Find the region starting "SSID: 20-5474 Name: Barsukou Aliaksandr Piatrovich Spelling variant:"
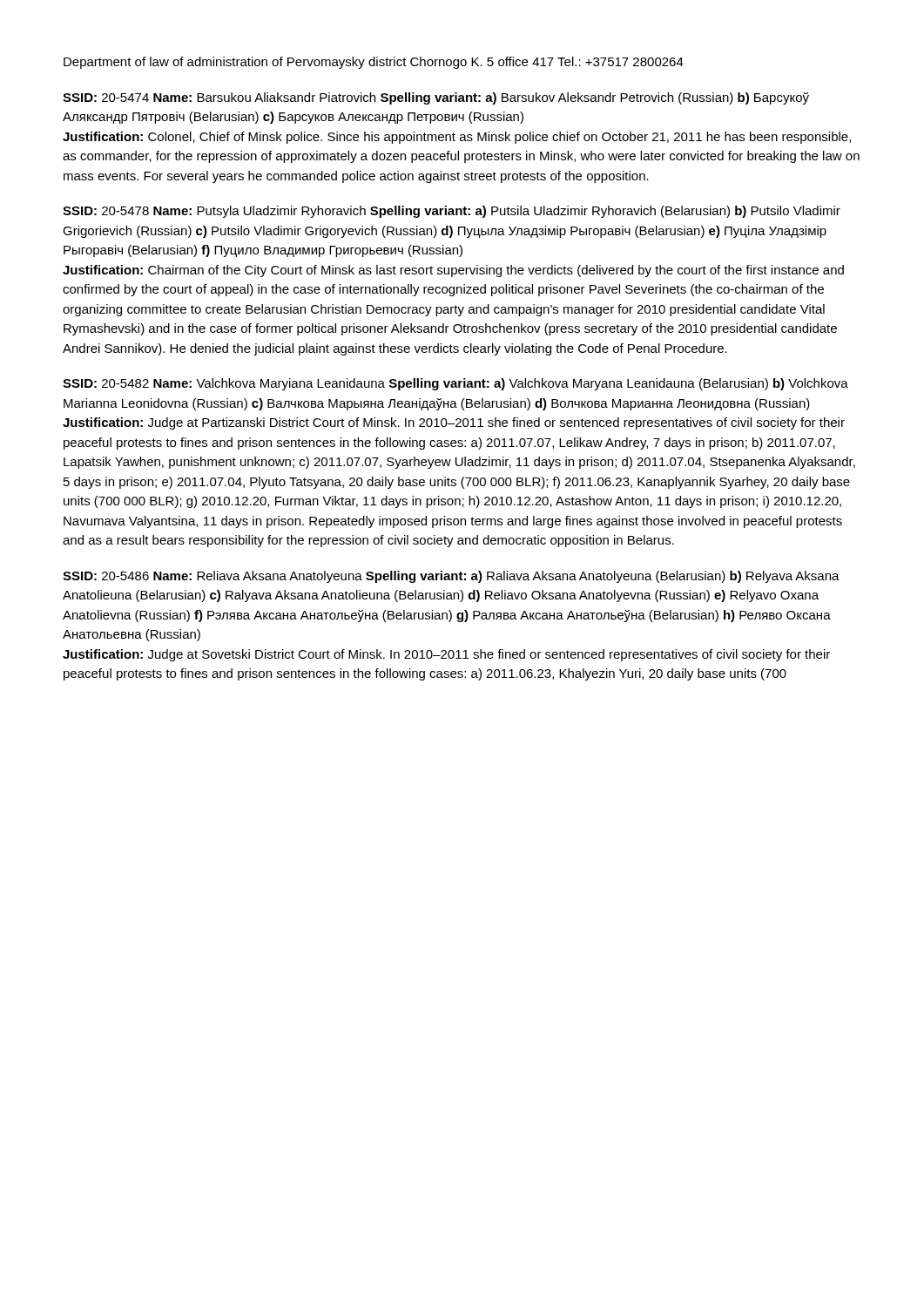 pyautogui.click(x=461, y=136)
